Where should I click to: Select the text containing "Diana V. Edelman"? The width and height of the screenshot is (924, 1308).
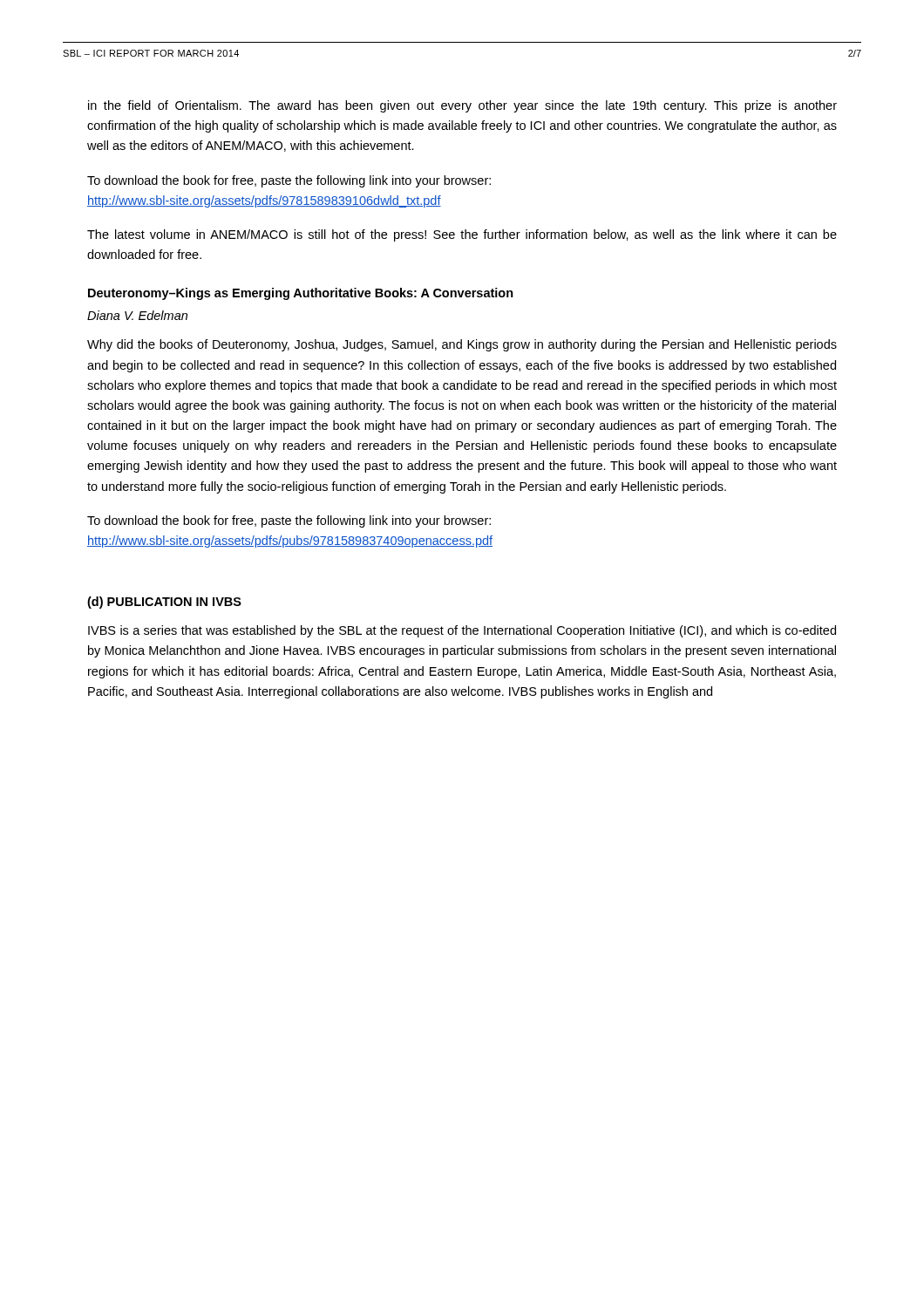coord(138,316)
